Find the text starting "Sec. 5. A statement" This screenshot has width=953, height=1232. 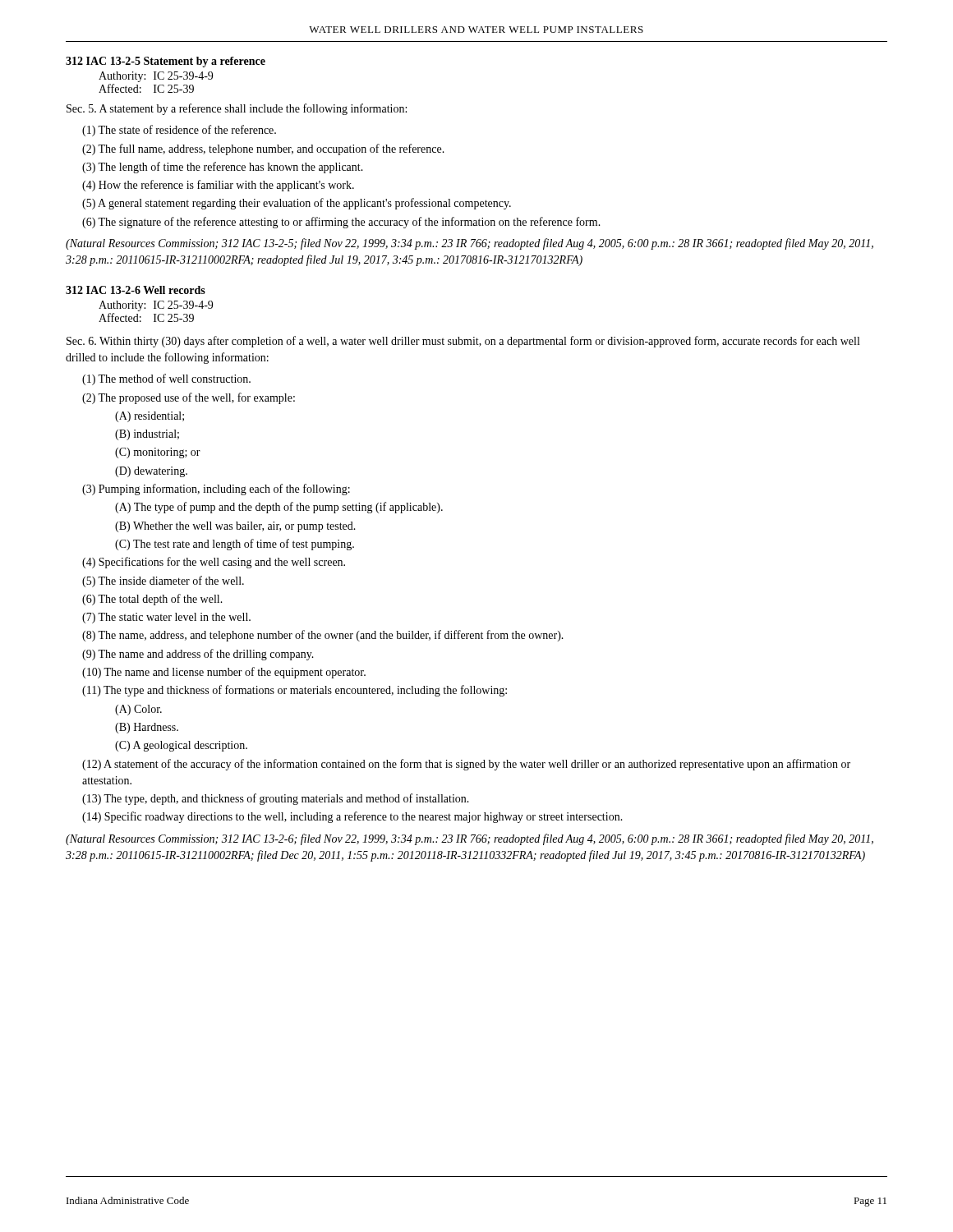pyautogui.click(x=237, y=109)
